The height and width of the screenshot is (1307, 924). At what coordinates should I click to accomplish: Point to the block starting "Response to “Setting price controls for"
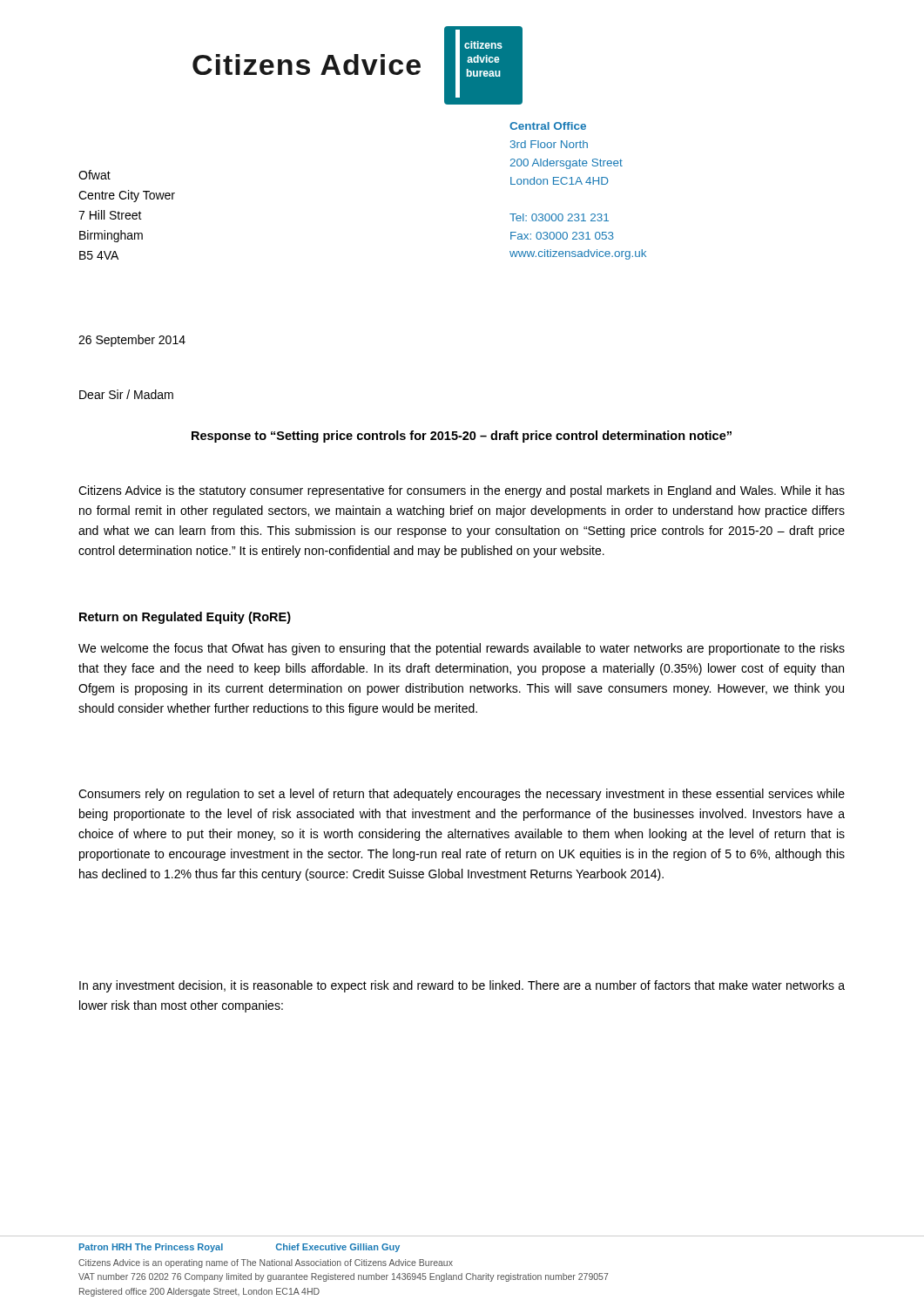point(462,436)
